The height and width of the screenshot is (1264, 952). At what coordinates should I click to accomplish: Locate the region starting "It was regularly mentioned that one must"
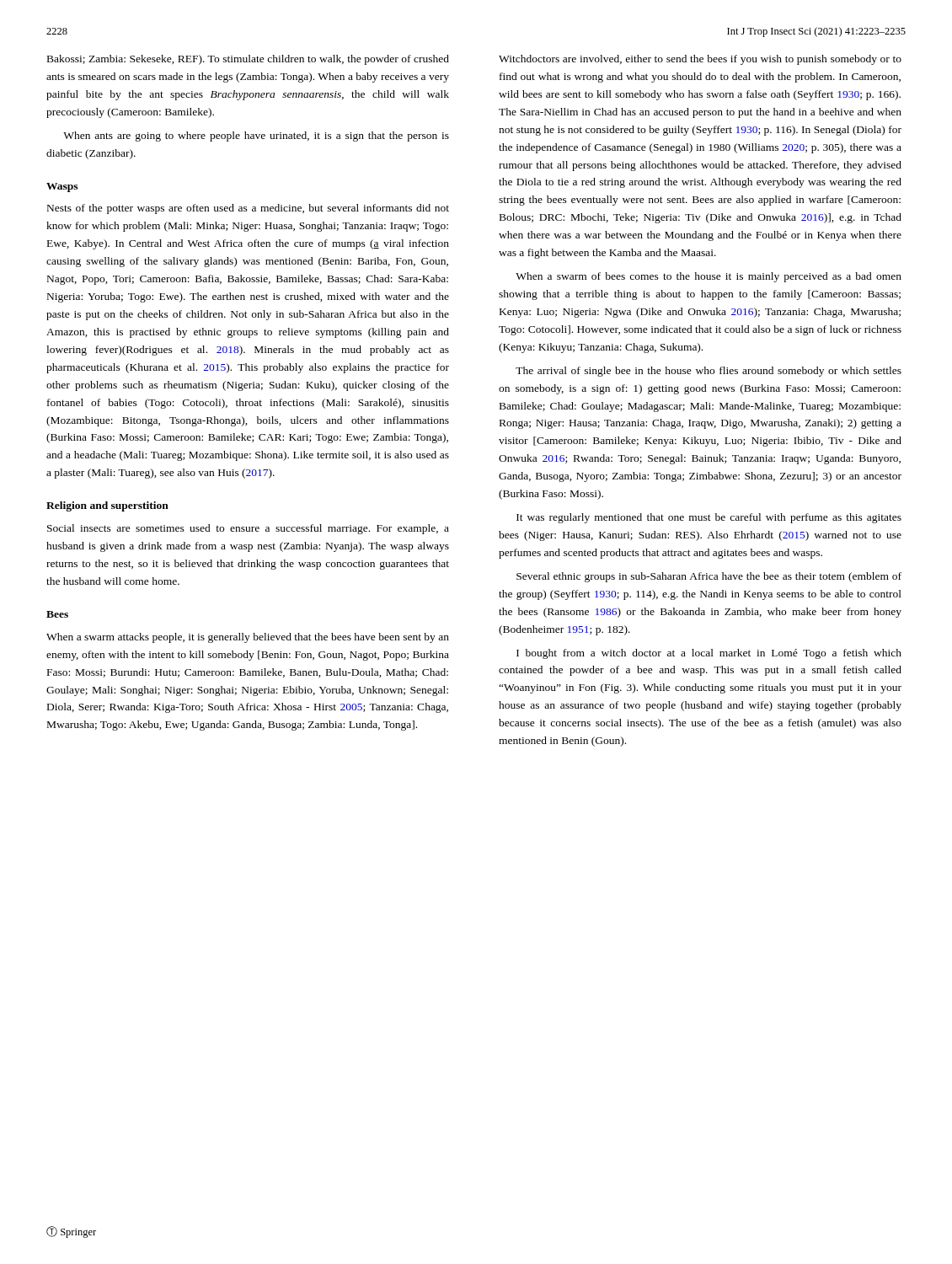coord(700,535)
